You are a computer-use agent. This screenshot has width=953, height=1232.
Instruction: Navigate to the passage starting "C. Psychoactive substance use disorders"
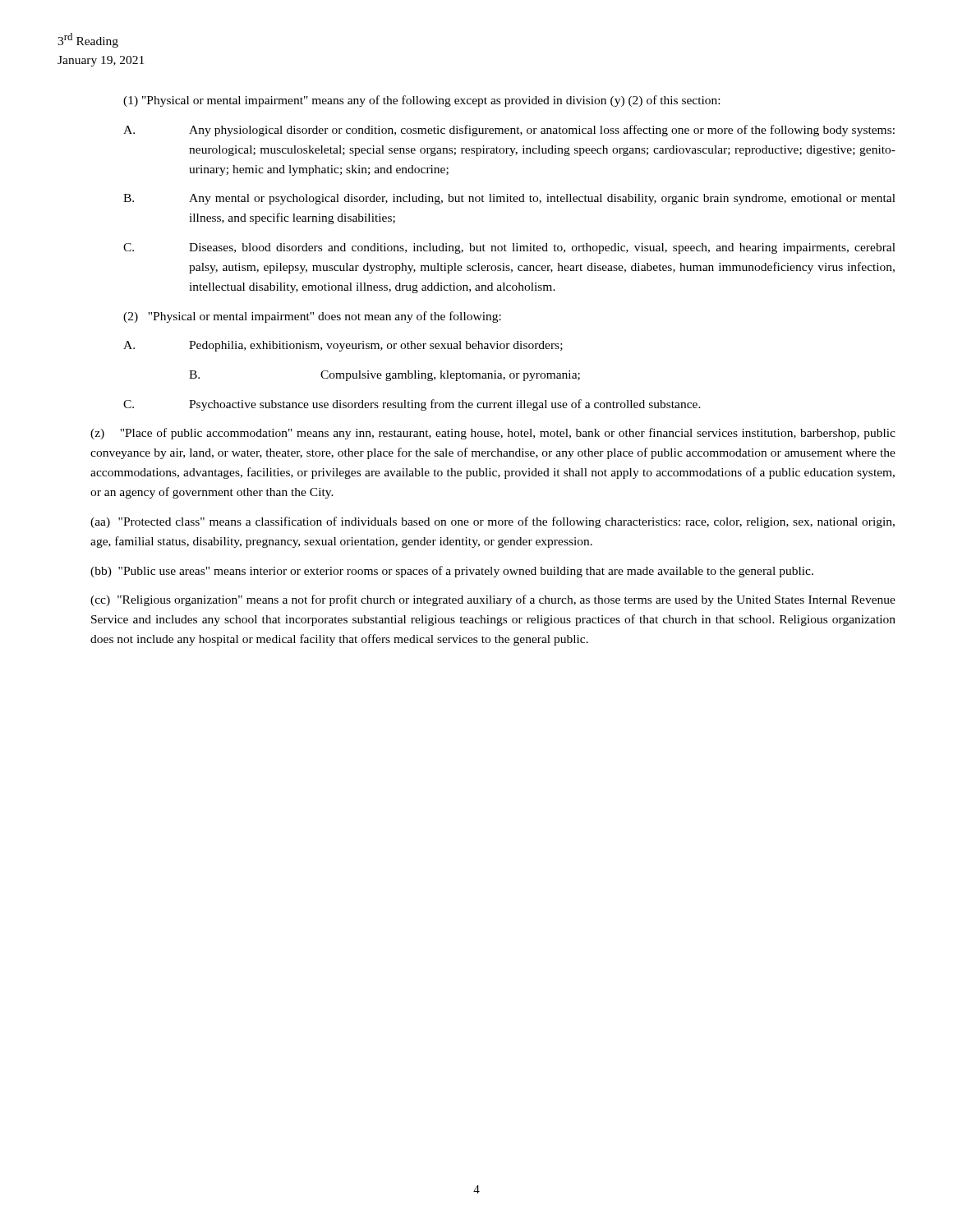pyautogui.click(x=476, y=404)
